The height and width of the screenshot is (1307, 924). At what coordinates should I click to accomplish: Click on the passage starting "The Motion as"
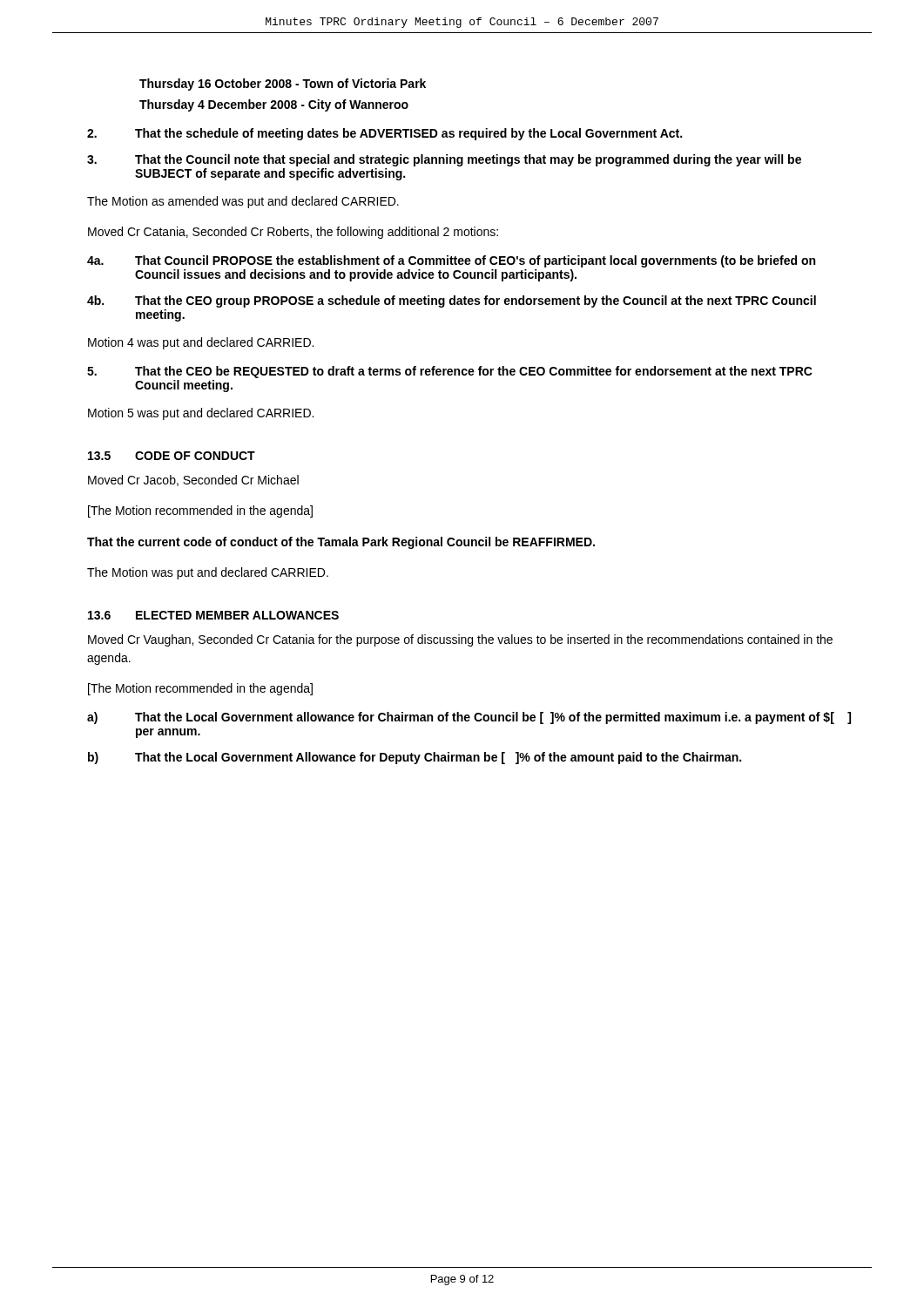[243, 201]
